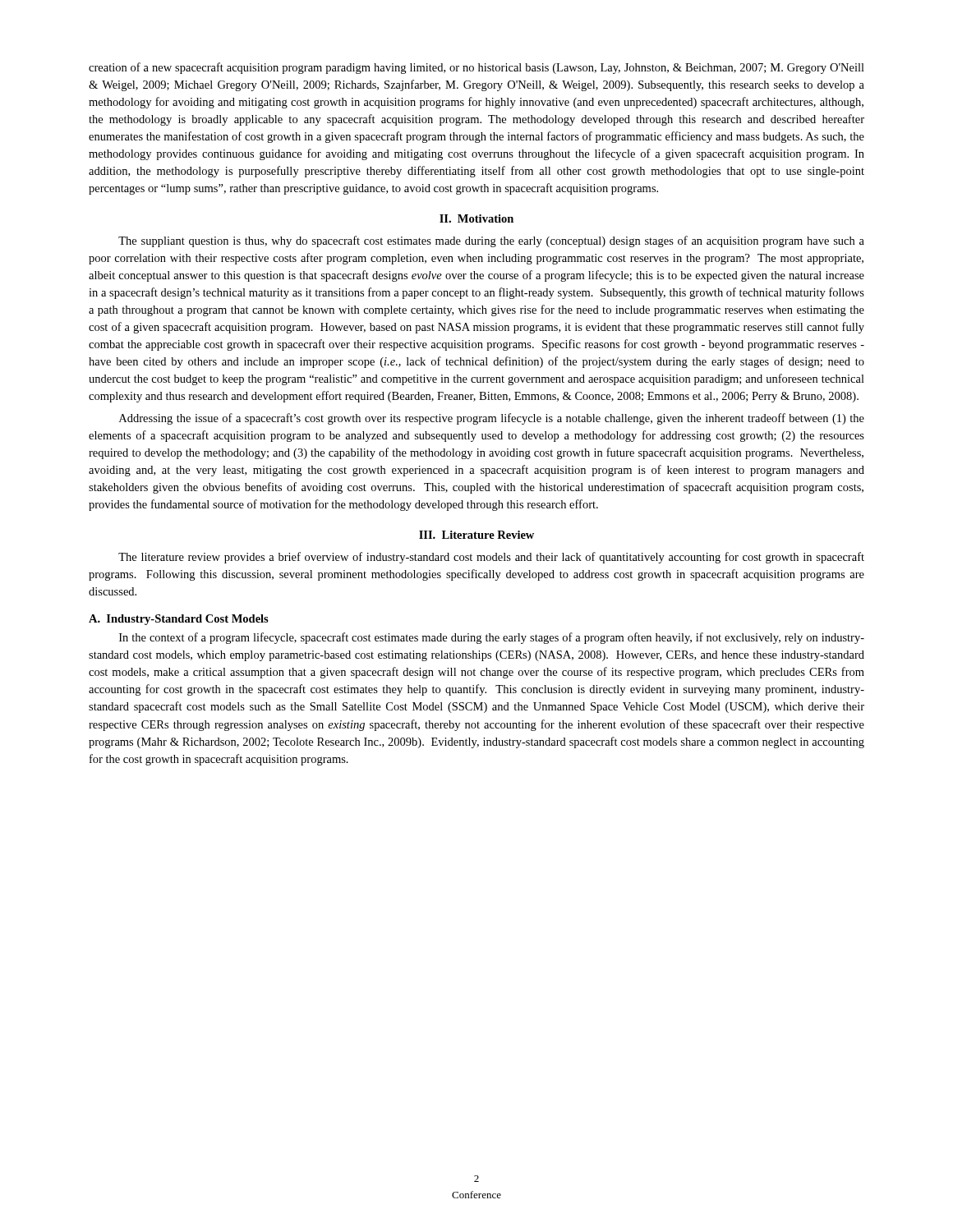This screenshot has height=1232, width=953.
Task: Locate the section header that reads "II. Motivation"
Action: (x=476, y=219)
